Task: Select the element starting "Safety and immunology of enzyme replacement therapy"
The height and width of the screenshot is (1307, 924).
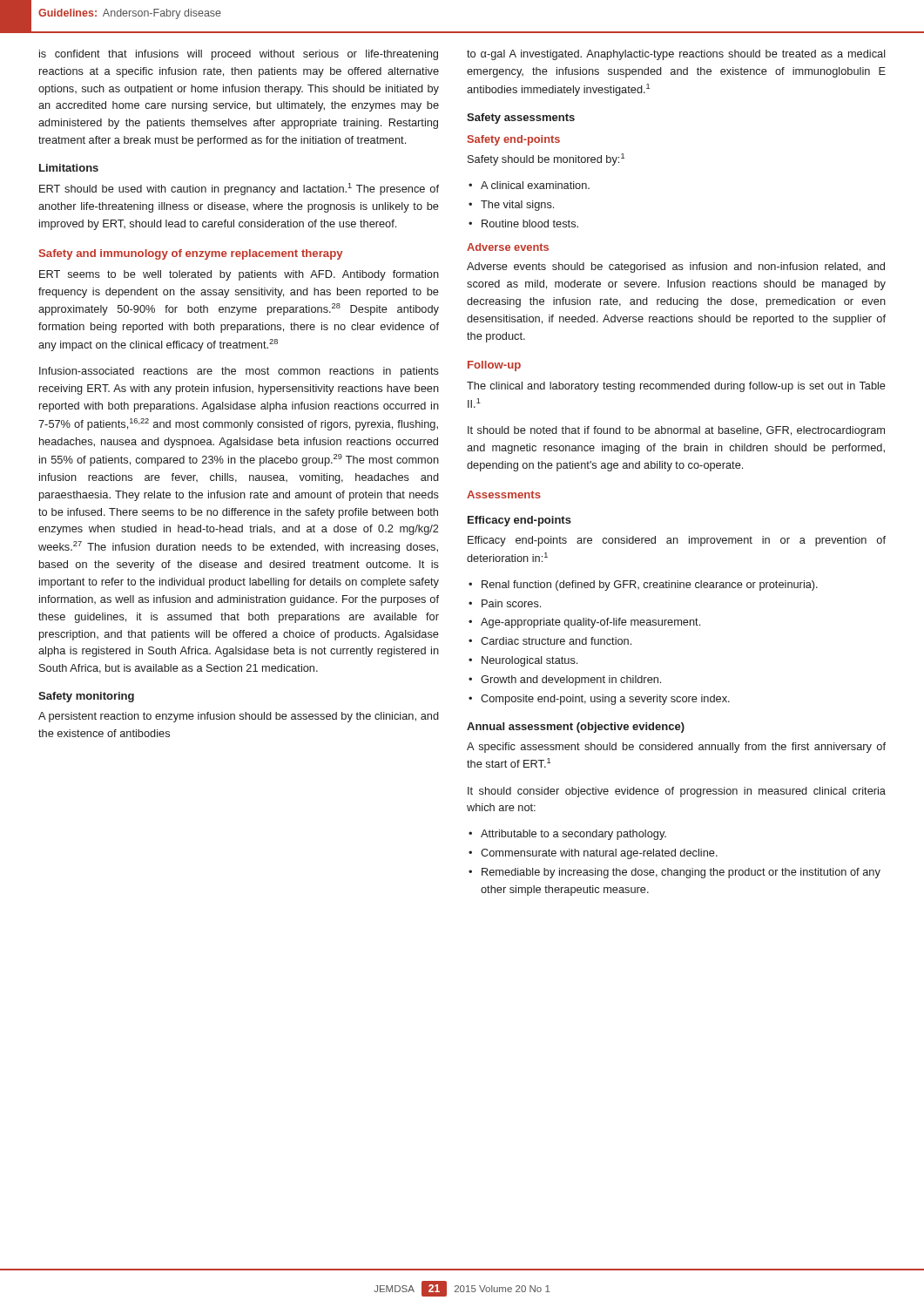Action: click(191, 253)
